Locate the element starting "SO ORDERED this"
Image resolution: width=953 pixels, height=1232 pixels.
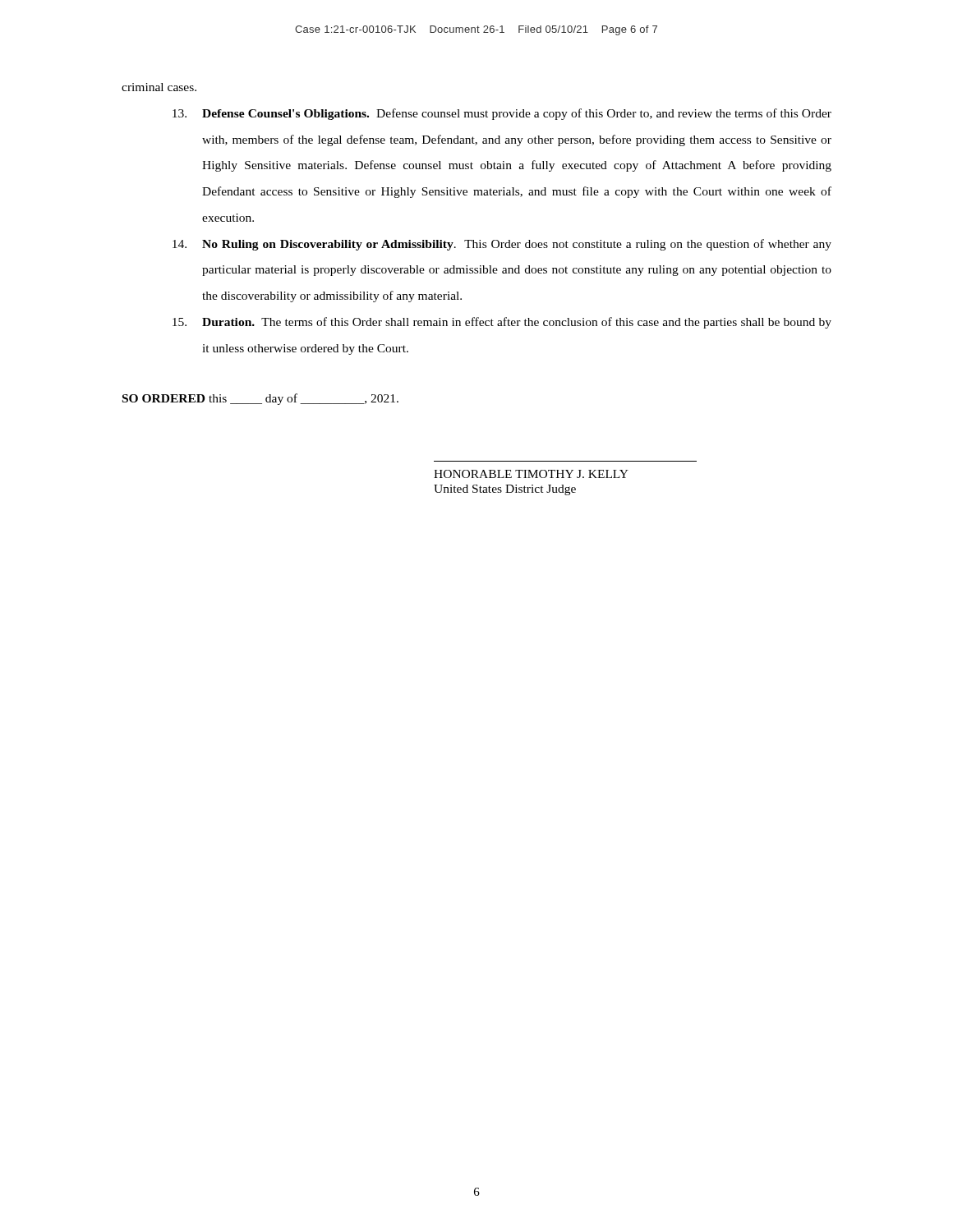pos(260,398)
